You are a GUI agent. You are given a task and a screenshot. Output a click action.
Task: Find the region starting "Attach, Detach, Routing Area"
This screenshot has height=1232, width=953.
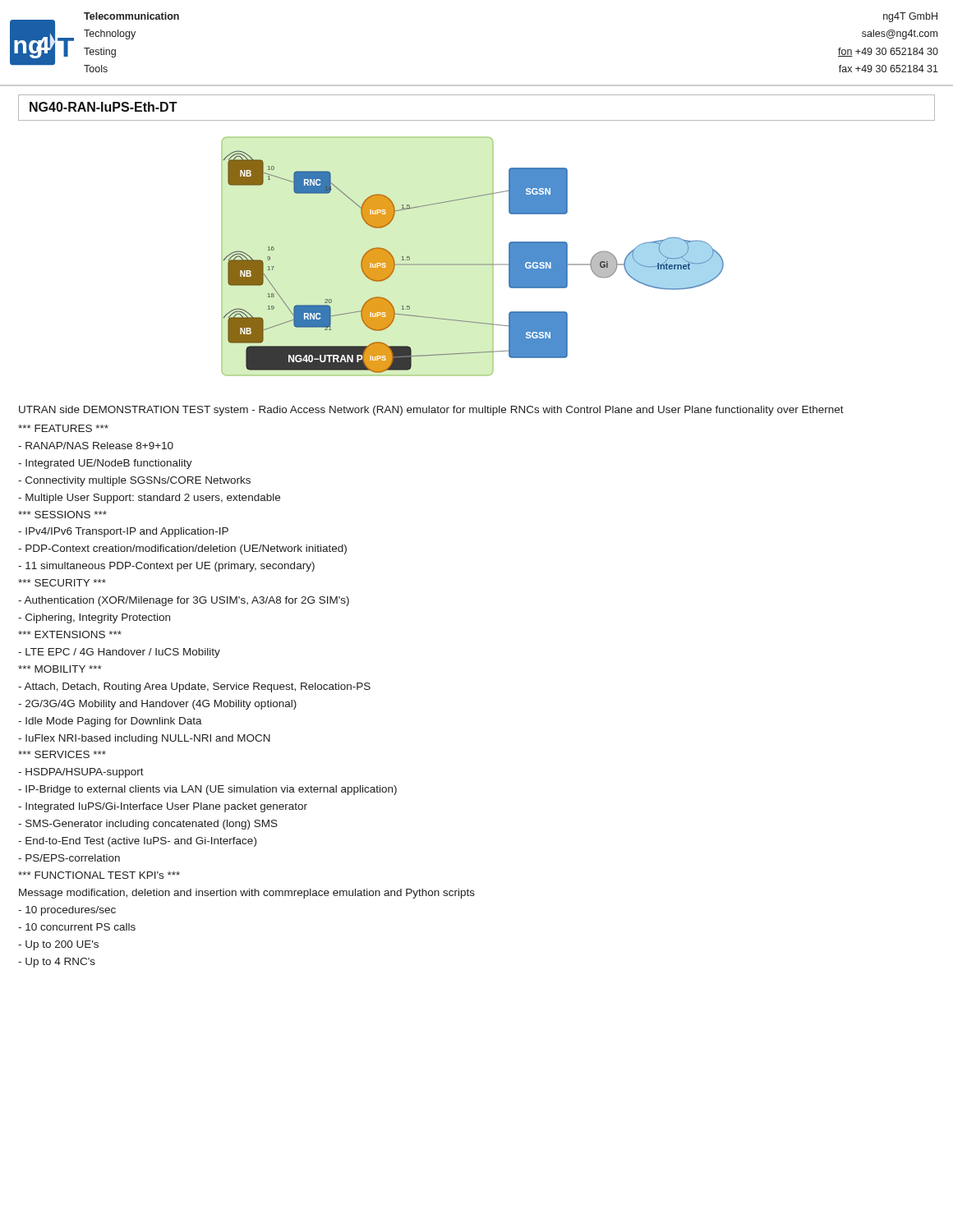[x=194, y=686]
